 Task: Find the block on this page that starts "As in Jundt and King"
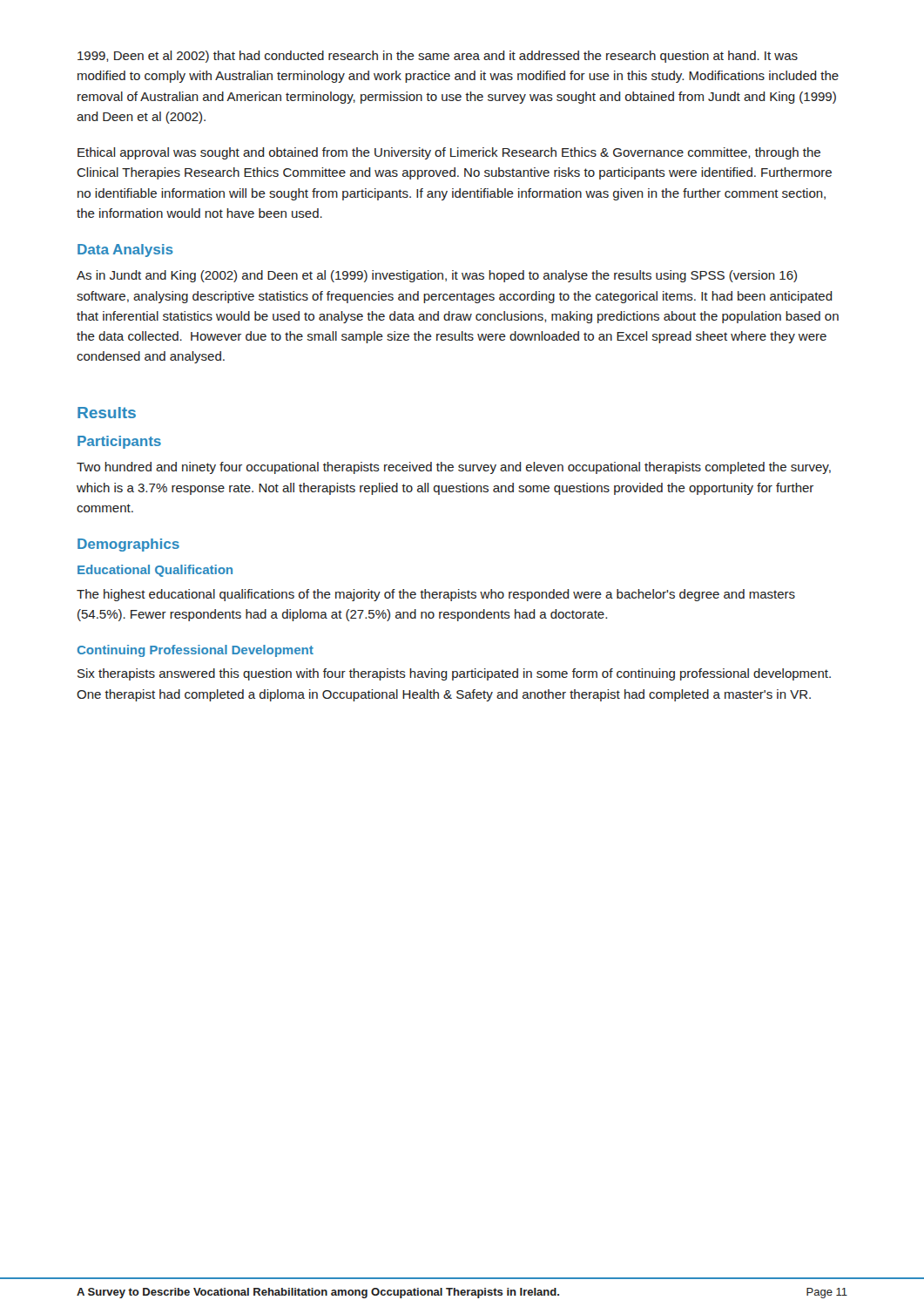[x=462, y=316]
